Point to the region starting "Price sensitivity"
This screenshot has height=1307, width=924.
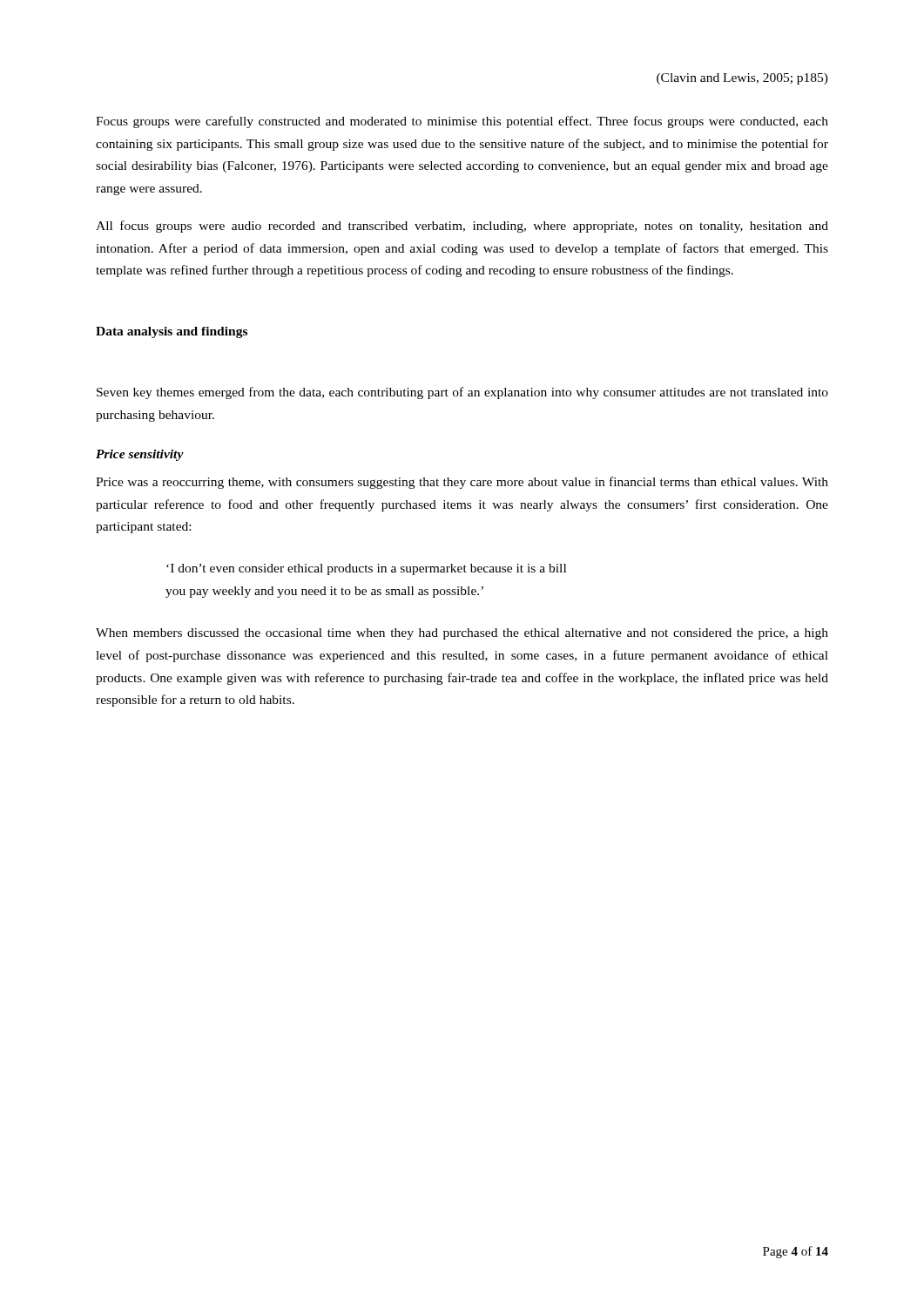click(139, 454)
